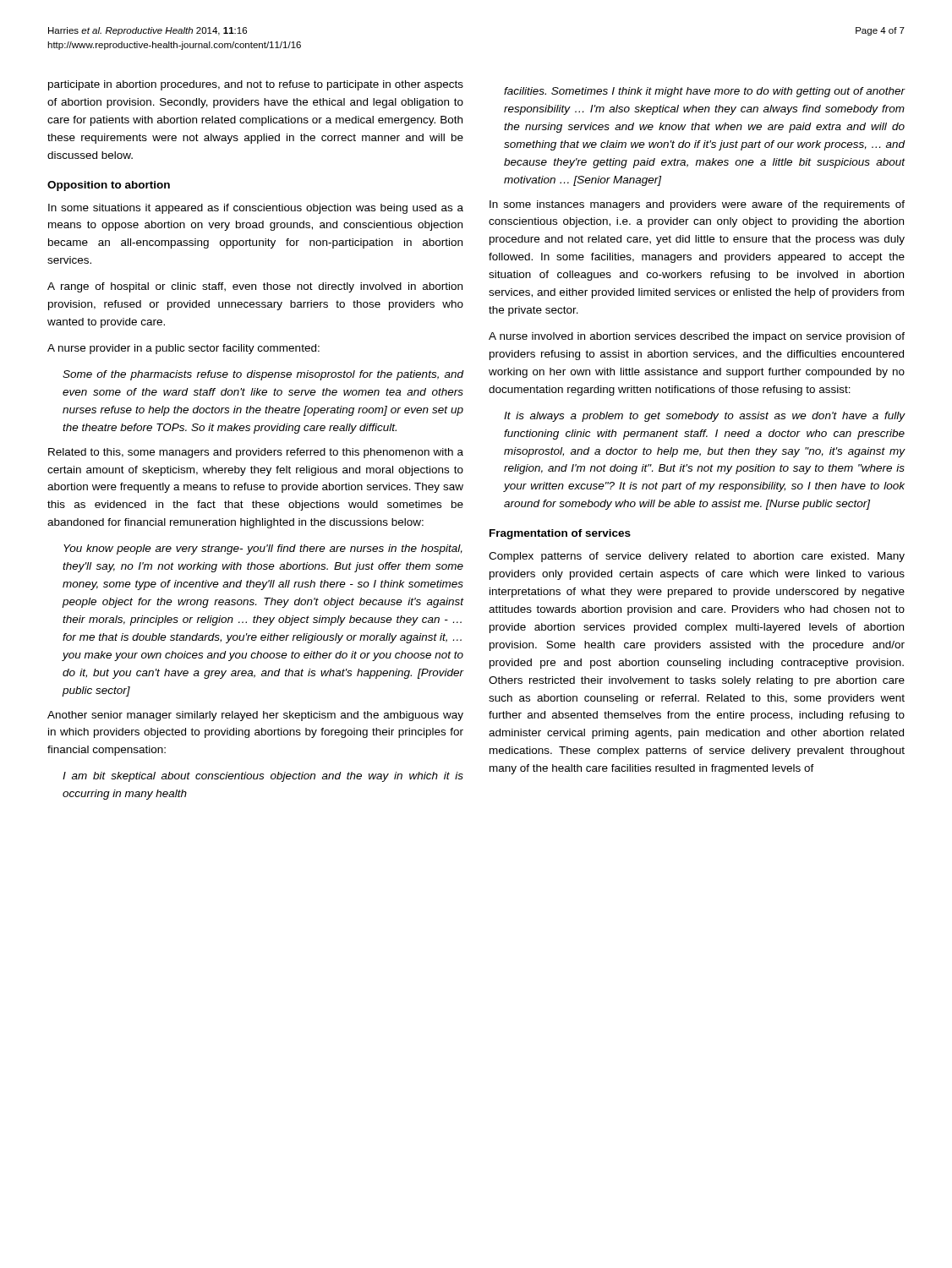The width and height of the screenshot is (952, 1268).
Task: Select the section header containing "Opposition to abortion"
Action: pyautogui.click(x=109, y=184)
